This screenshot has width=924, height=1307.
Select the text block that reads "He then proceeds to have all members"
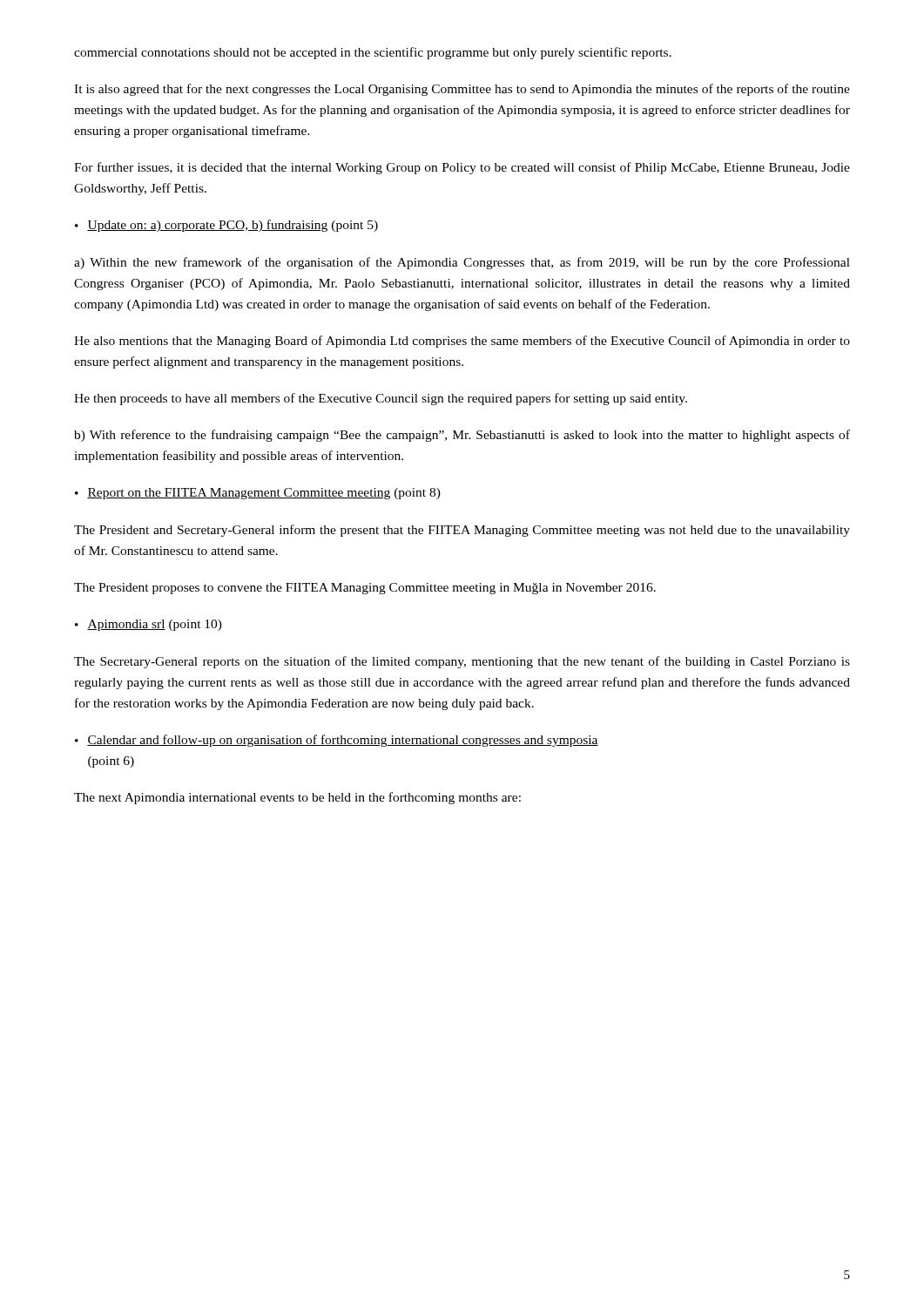coord(381,398)
